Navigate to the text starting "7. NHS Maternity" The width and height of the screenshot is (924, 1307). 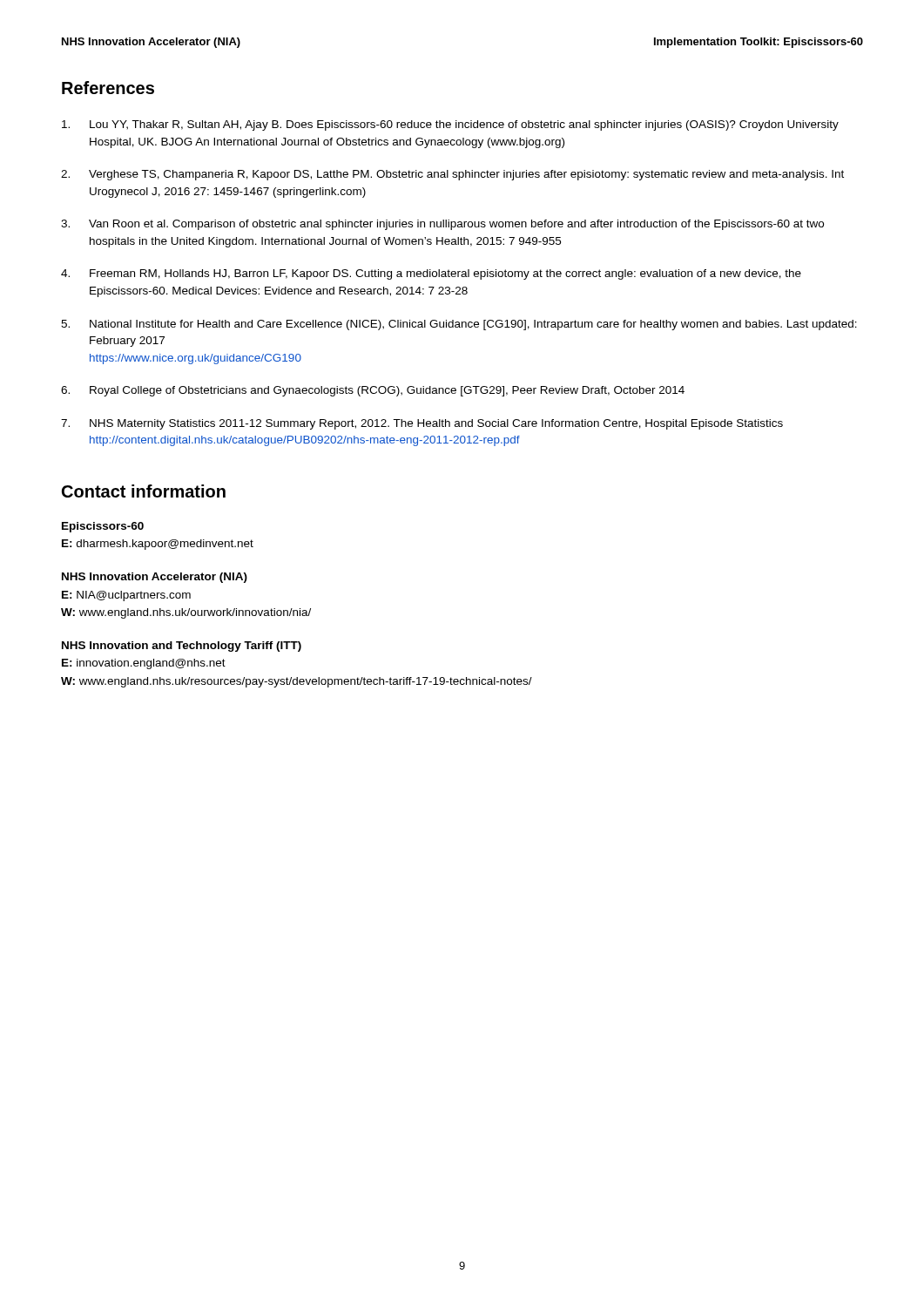(462, 432)
